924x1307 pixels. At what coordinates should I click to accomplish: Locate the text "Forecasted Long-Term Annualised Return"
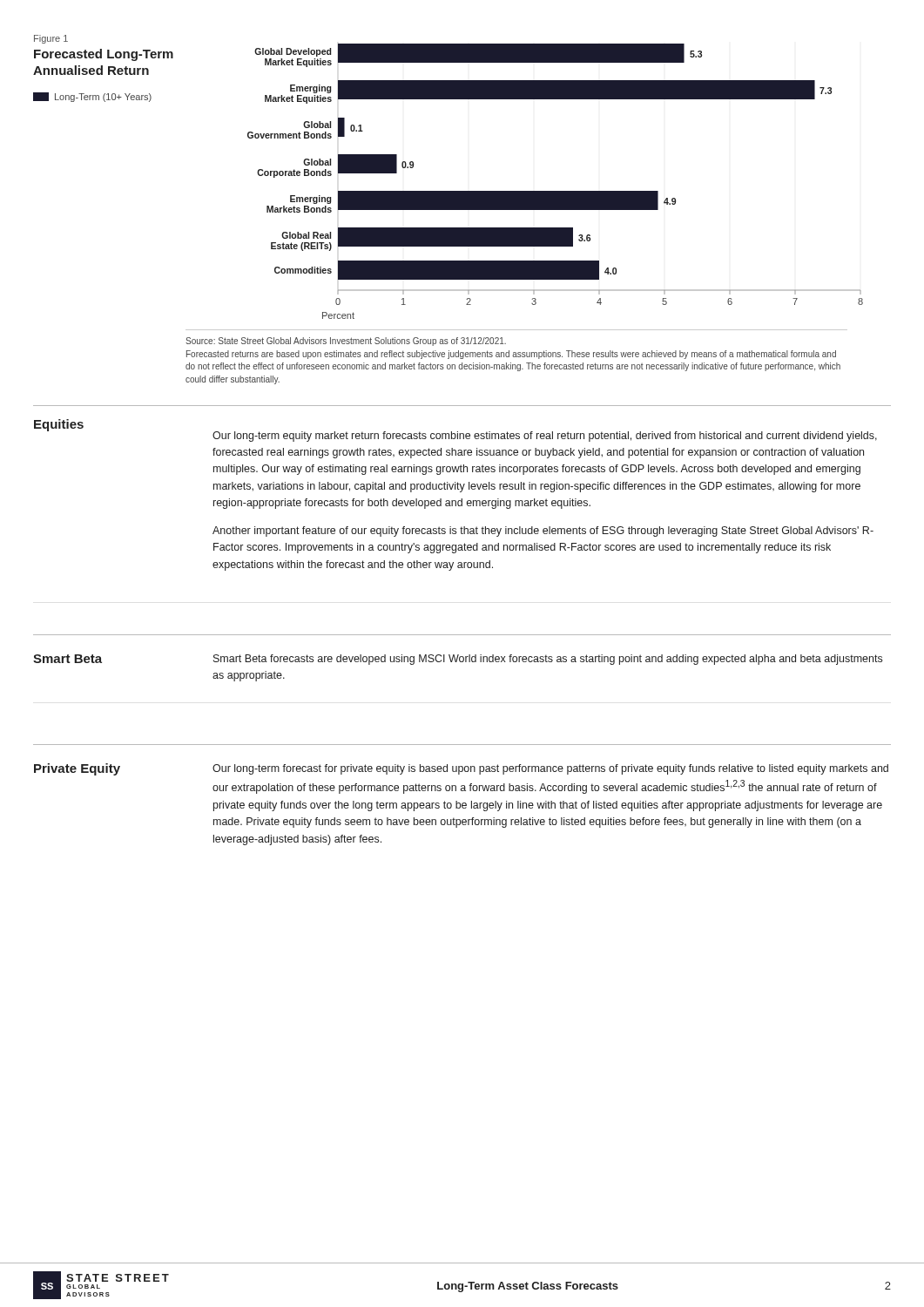click(x=103, y=62)
